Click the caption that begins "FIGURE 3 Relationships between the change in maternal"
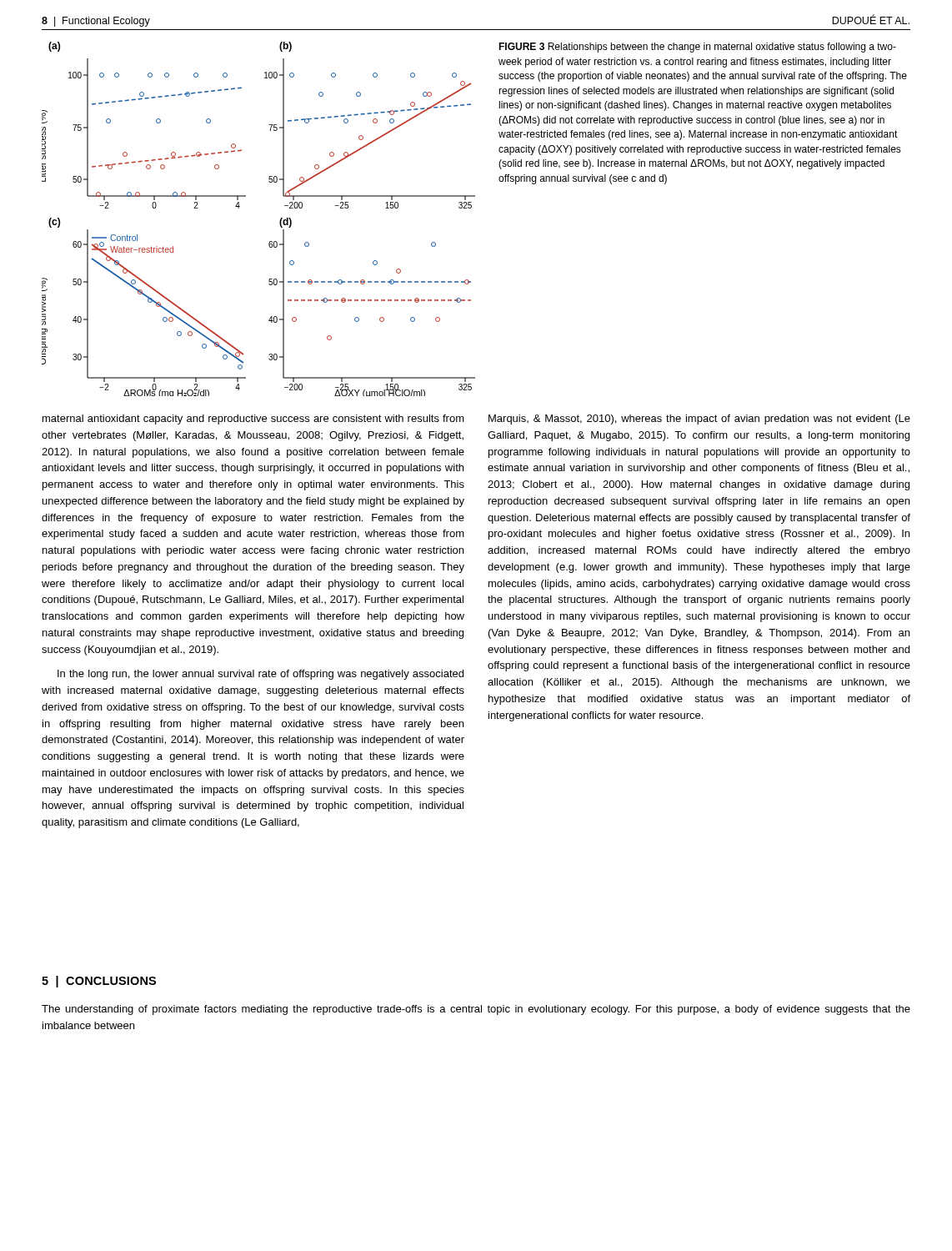 point(703,112)
